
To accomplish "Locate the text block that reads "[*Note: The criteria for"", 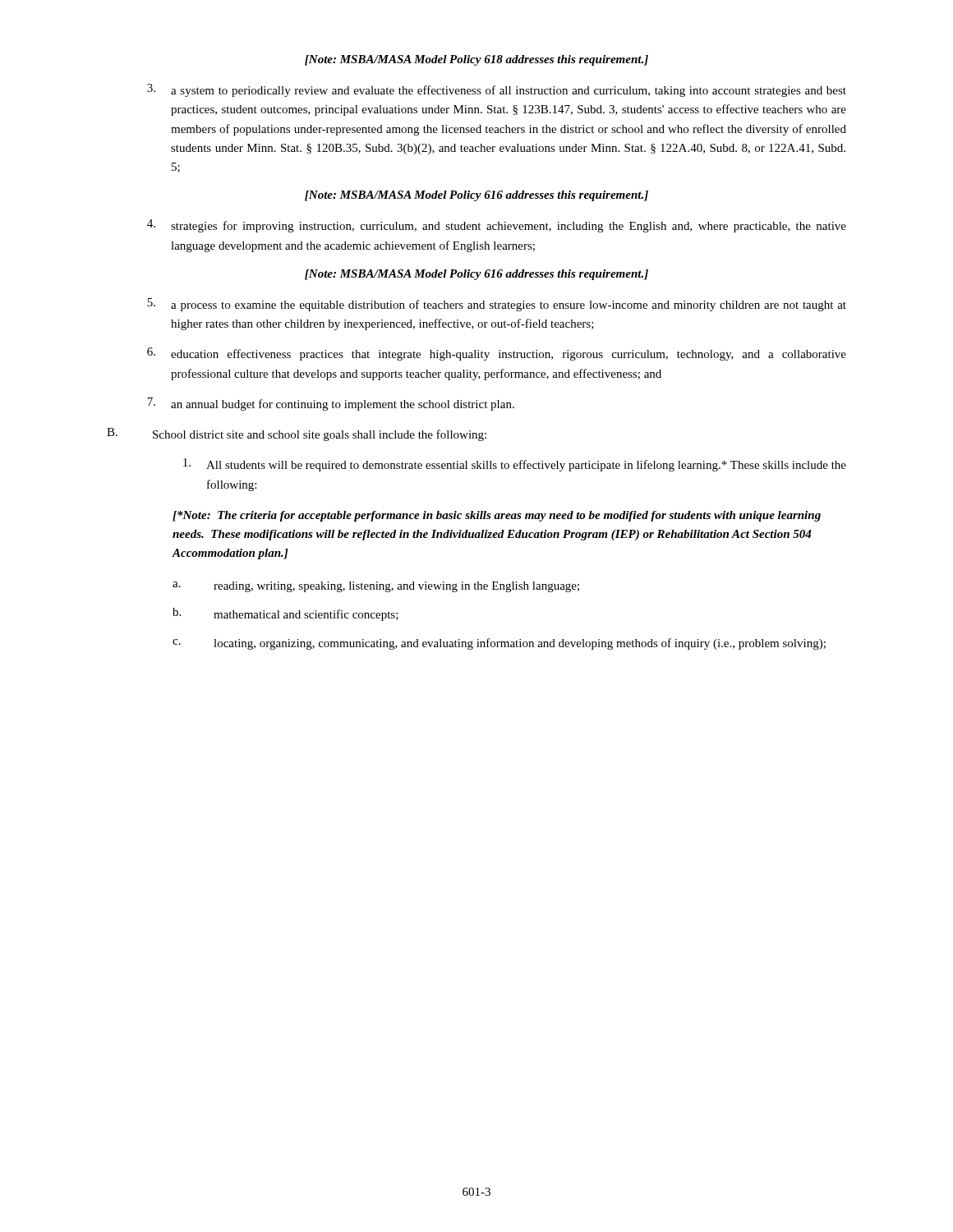I will [497, 534].
